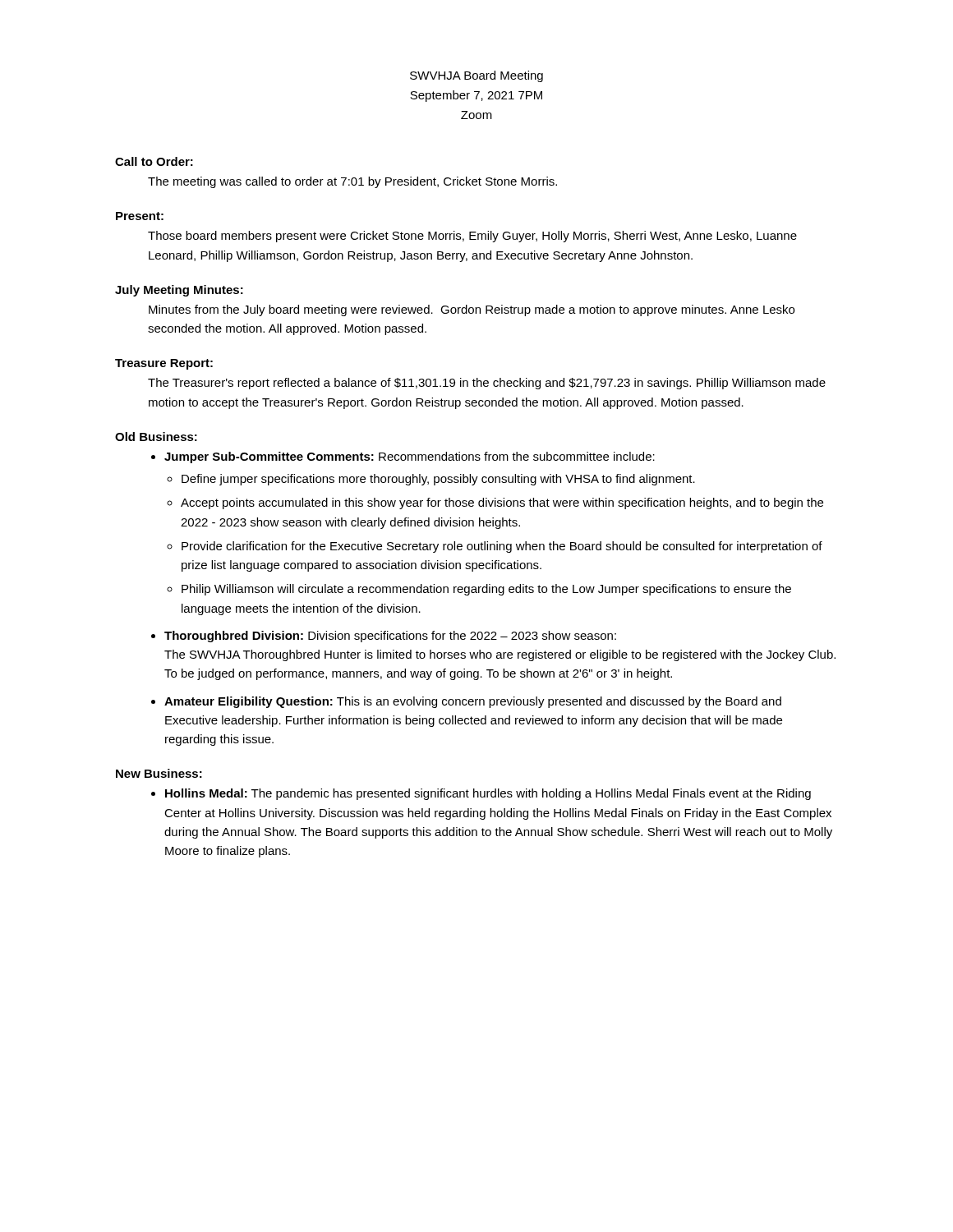The height and width of the screenshot is (1232, 953).
Task: Navigate to the element starting "Those board members present were Cricket Stone"
Action: [x=472, y=245]
